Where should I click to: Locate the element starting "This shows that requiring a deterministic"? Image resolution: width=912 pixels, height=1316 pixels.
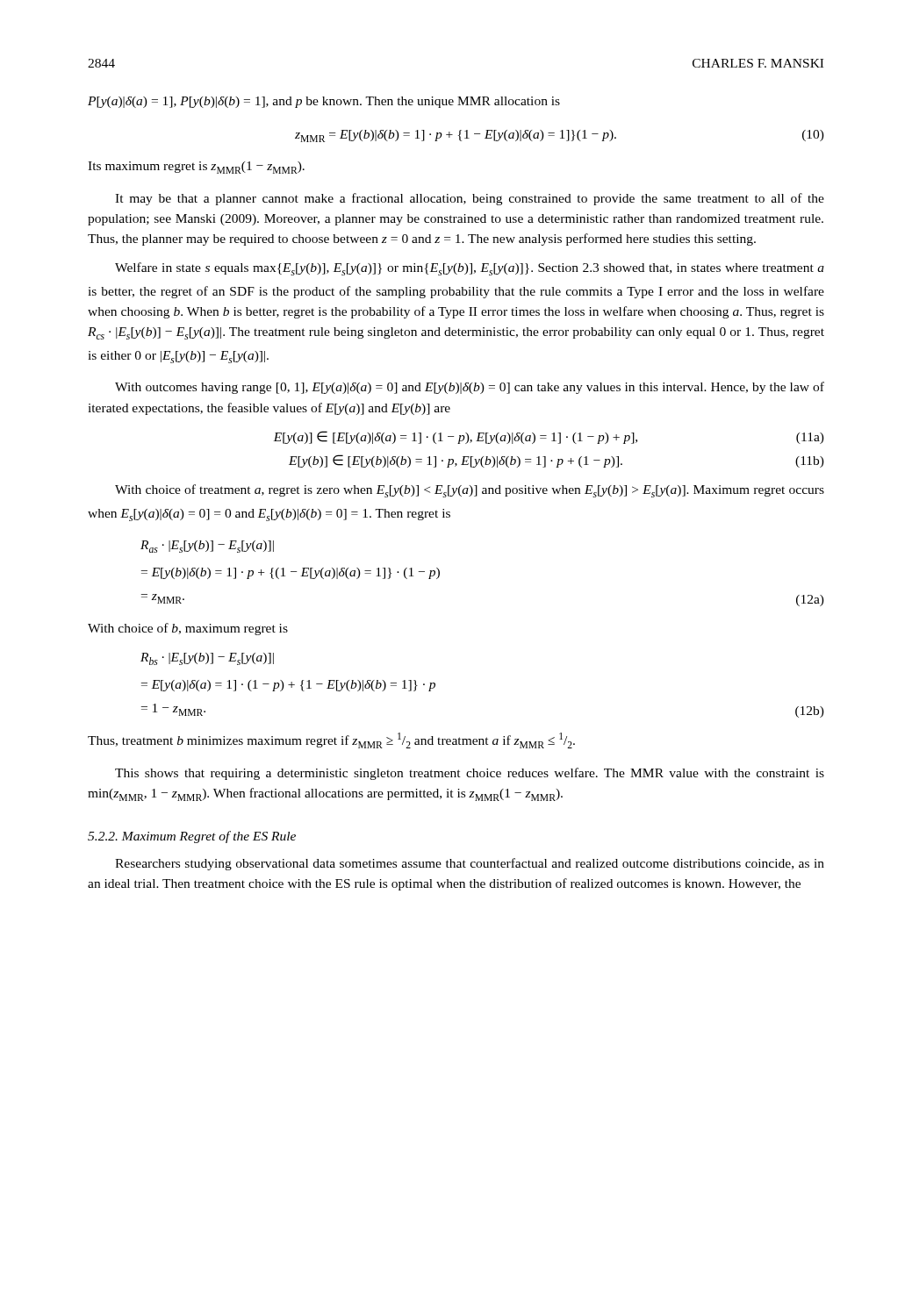click(456, 785)
